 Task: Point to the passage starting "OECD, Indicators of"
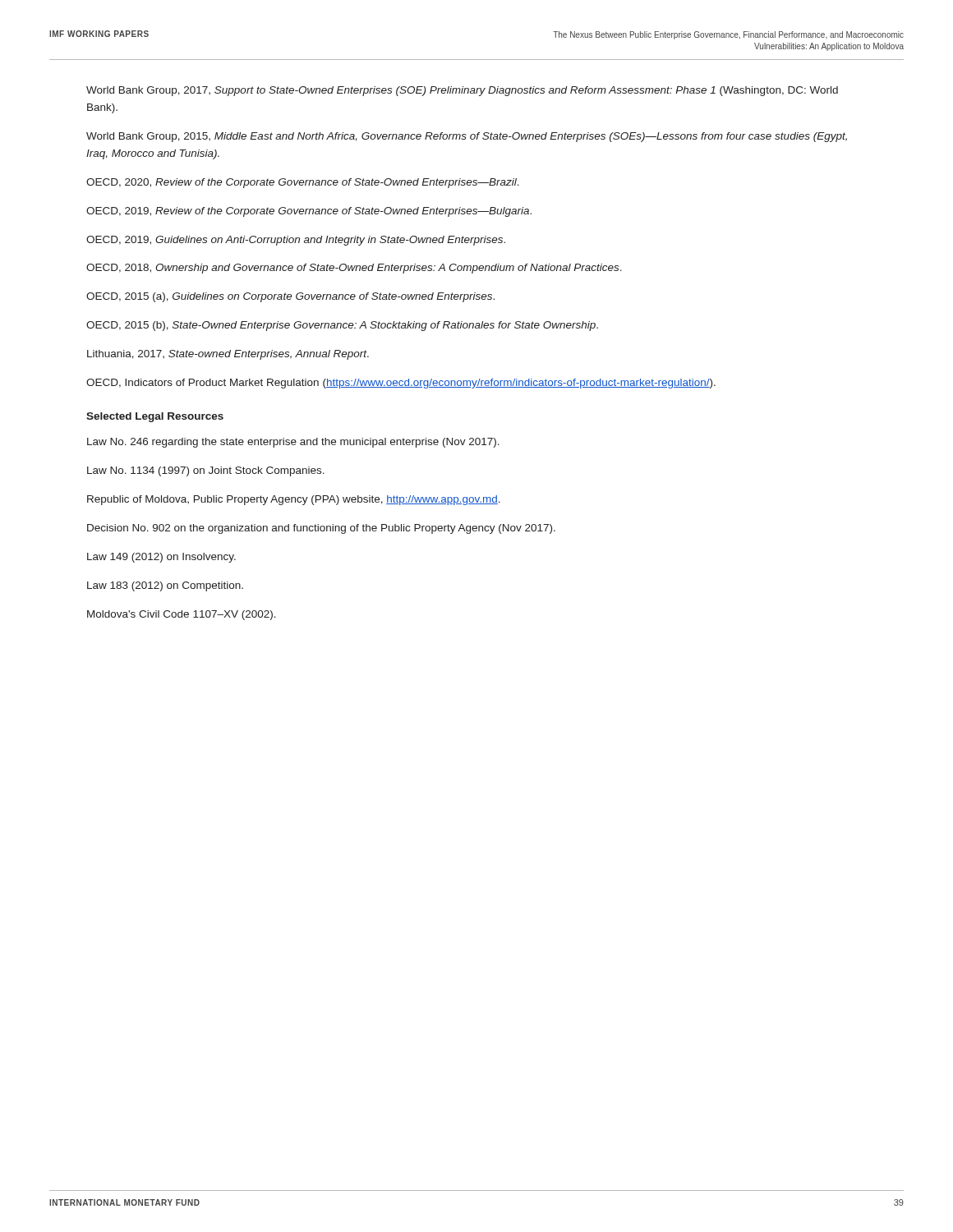(x=401, y=382)
